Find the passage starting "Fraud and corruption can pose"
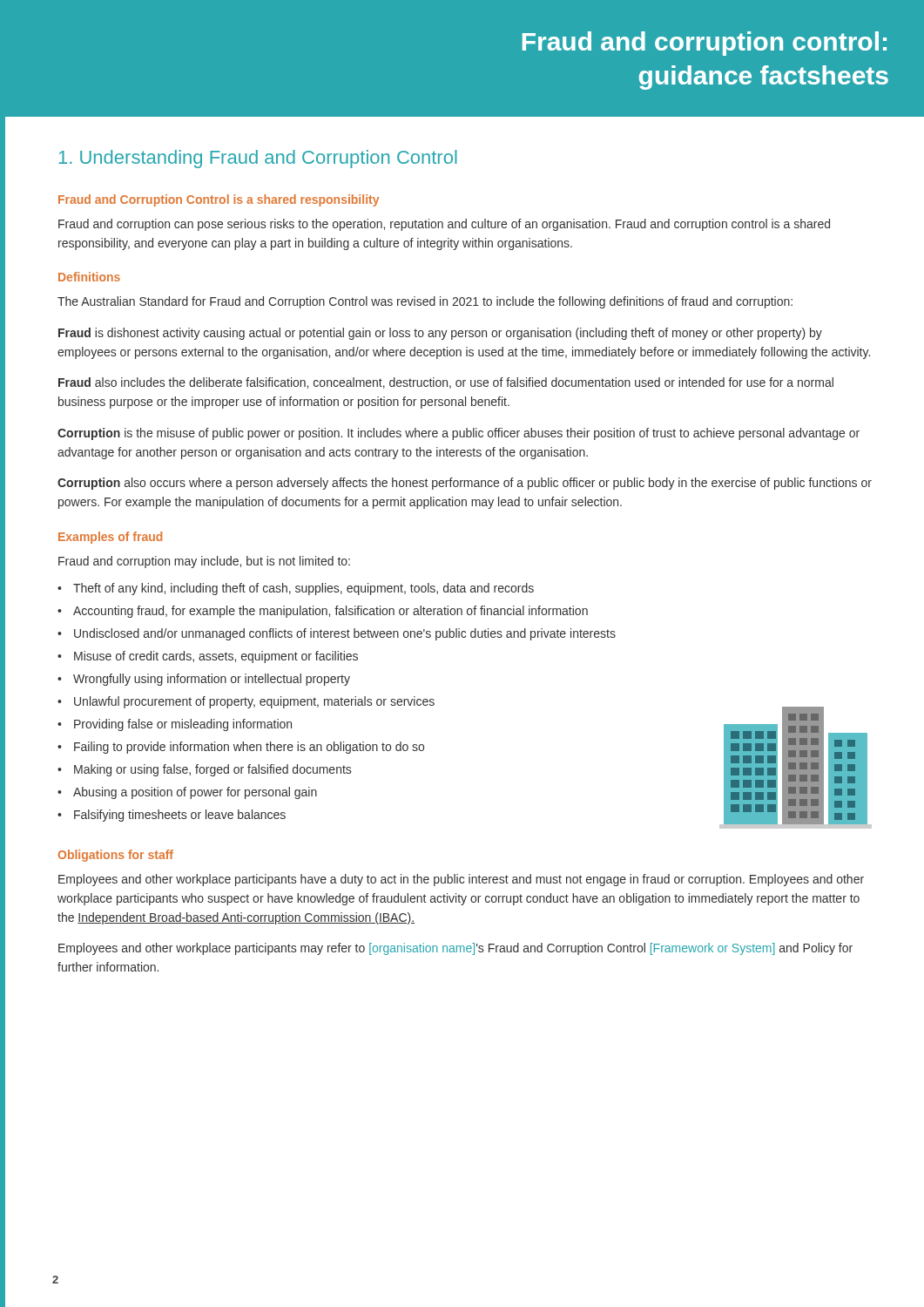This screenshot has height=1307, width=924. pyautogui.click(x=444, y=233)
